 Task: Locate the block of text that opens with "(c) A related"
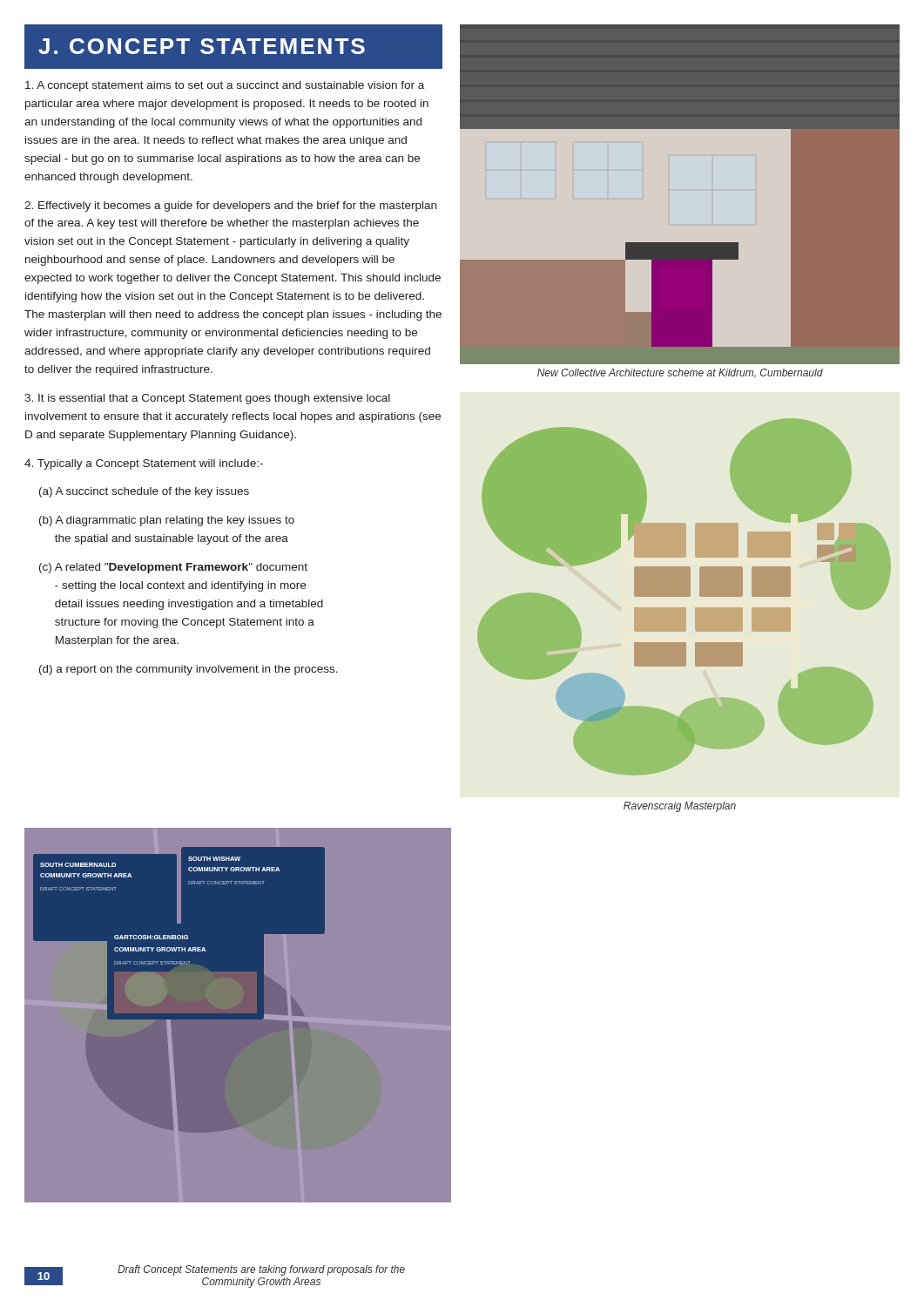[233, 604]
